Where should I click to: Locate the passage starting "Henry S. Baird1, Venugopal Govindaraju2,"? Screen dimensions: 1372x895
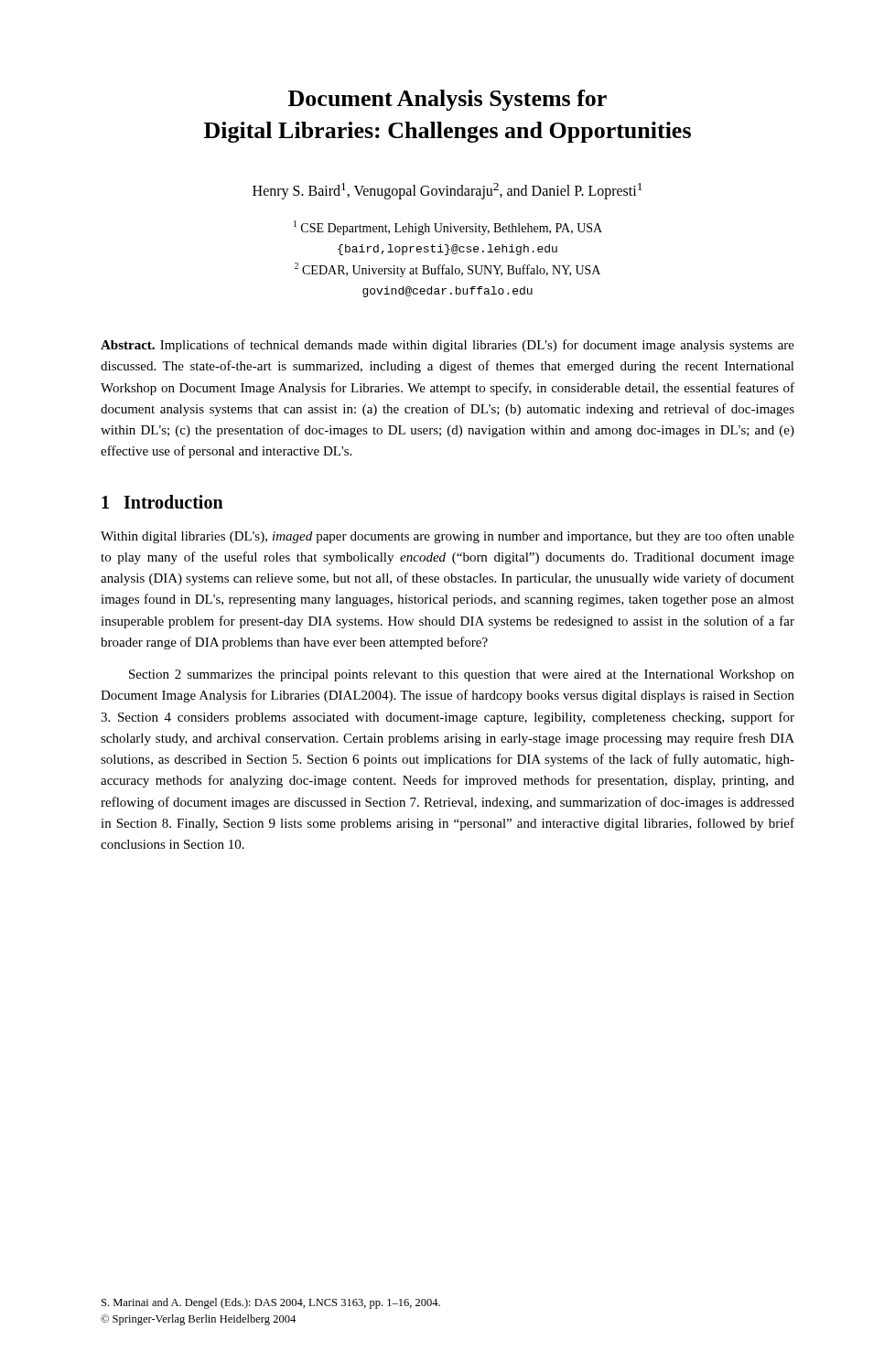(x=448, y=189)
